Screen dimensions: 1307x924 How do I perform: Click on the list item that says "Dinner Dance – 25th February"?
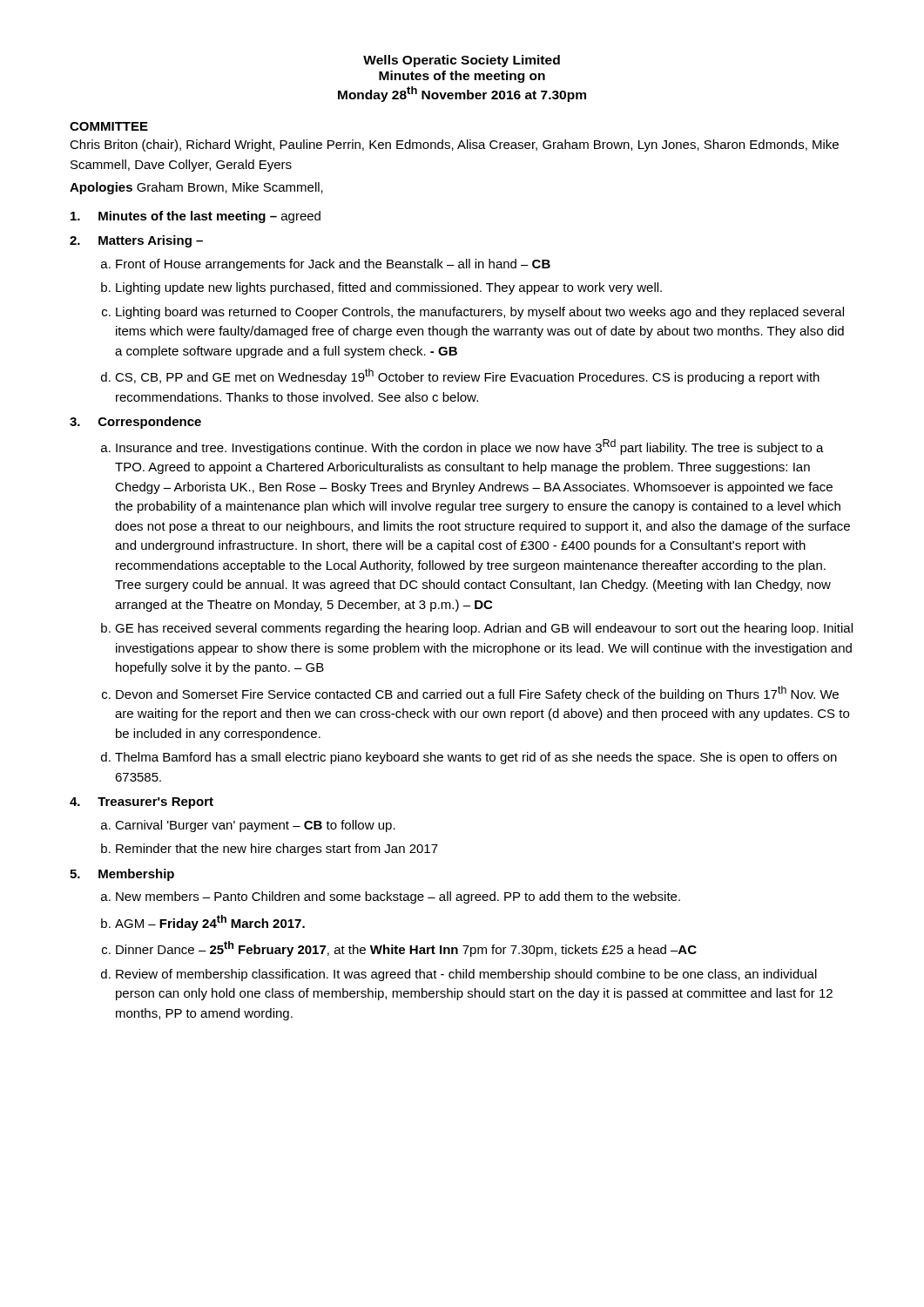pos(406,948)
